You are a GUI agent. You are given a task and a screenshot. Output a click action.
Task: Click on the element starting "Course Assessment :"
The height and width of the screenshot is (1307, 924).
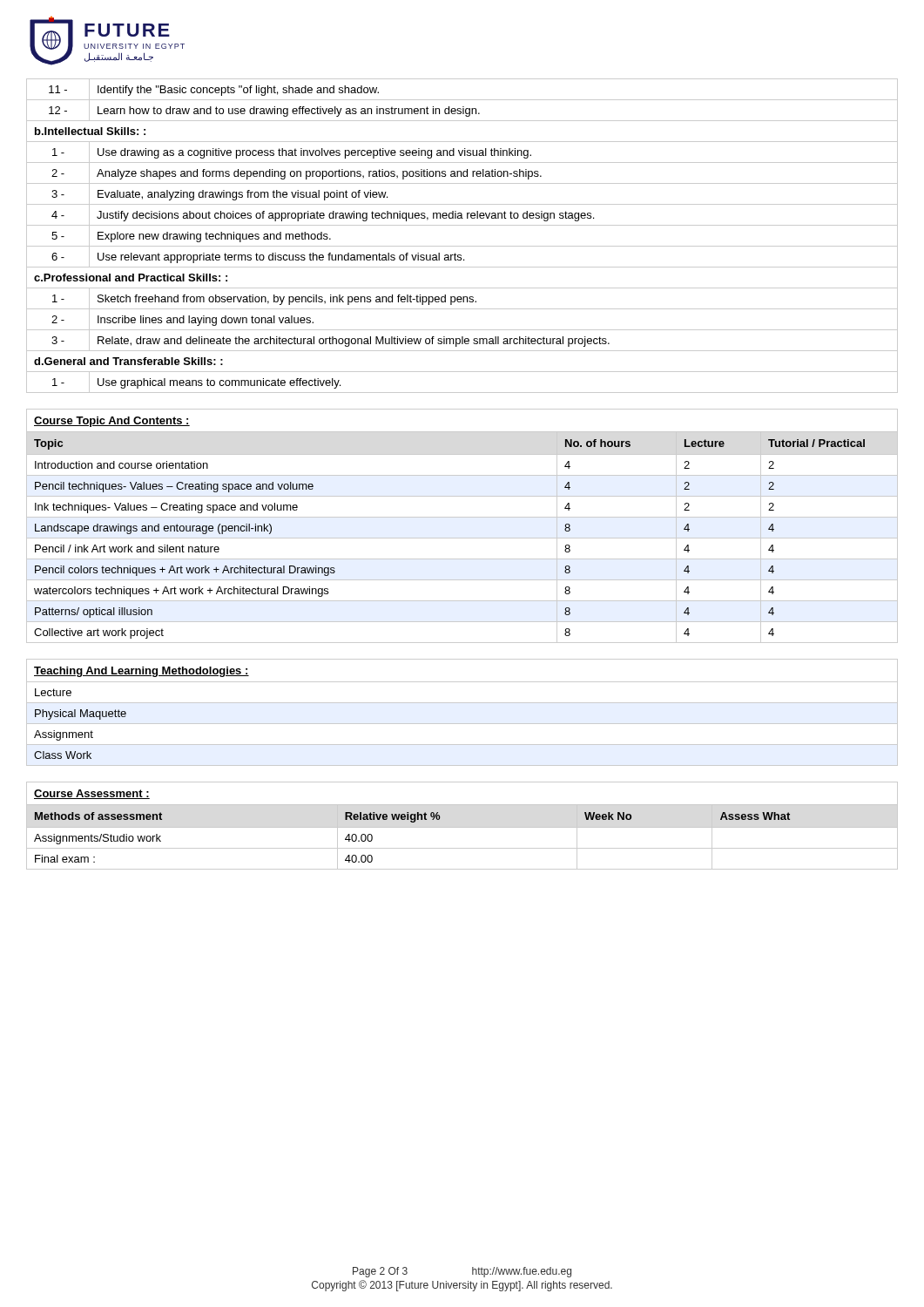[x=92, y=793]
